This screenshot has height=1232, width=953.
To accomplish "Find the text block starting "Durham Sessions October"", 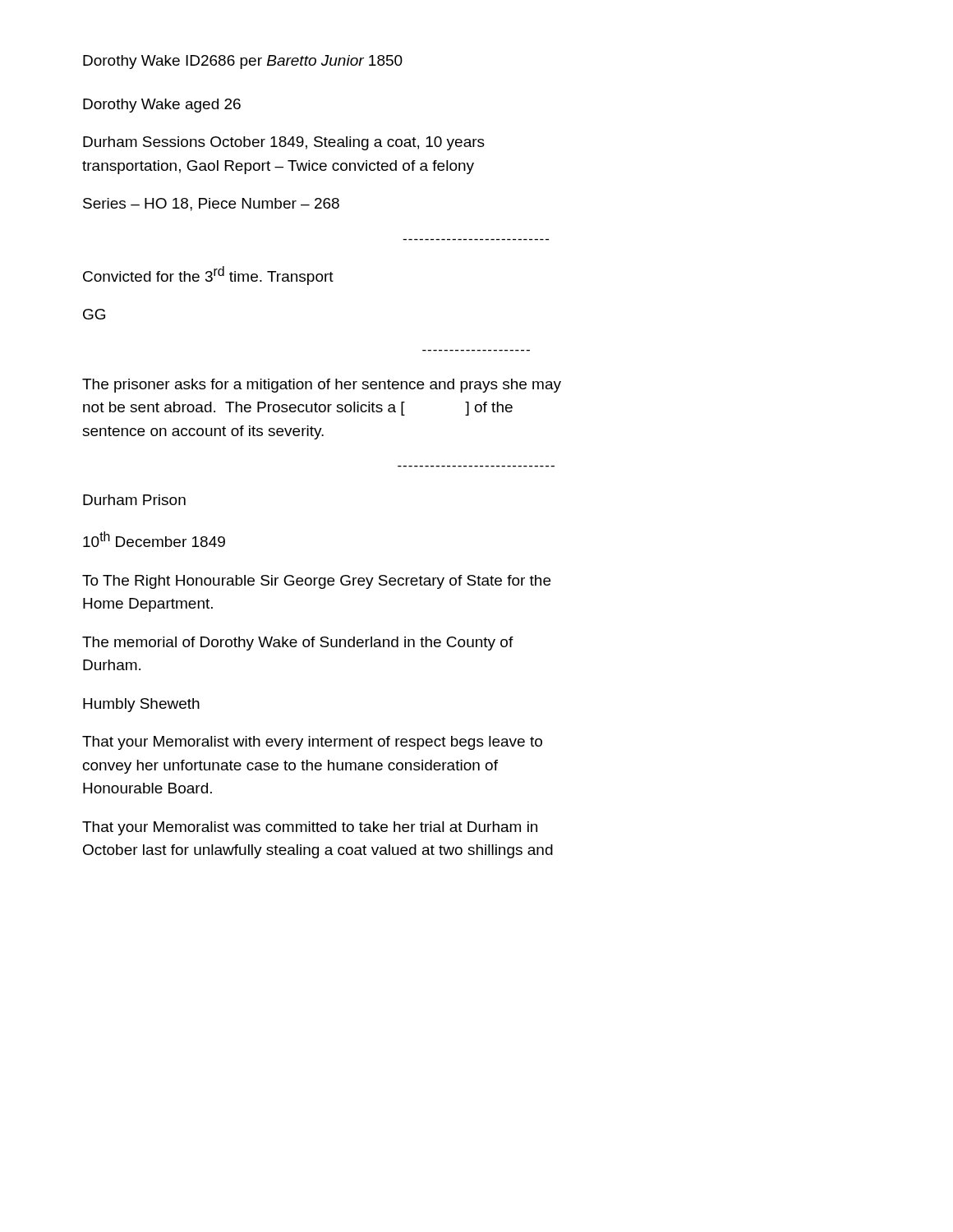I will (x=476, y=154).
